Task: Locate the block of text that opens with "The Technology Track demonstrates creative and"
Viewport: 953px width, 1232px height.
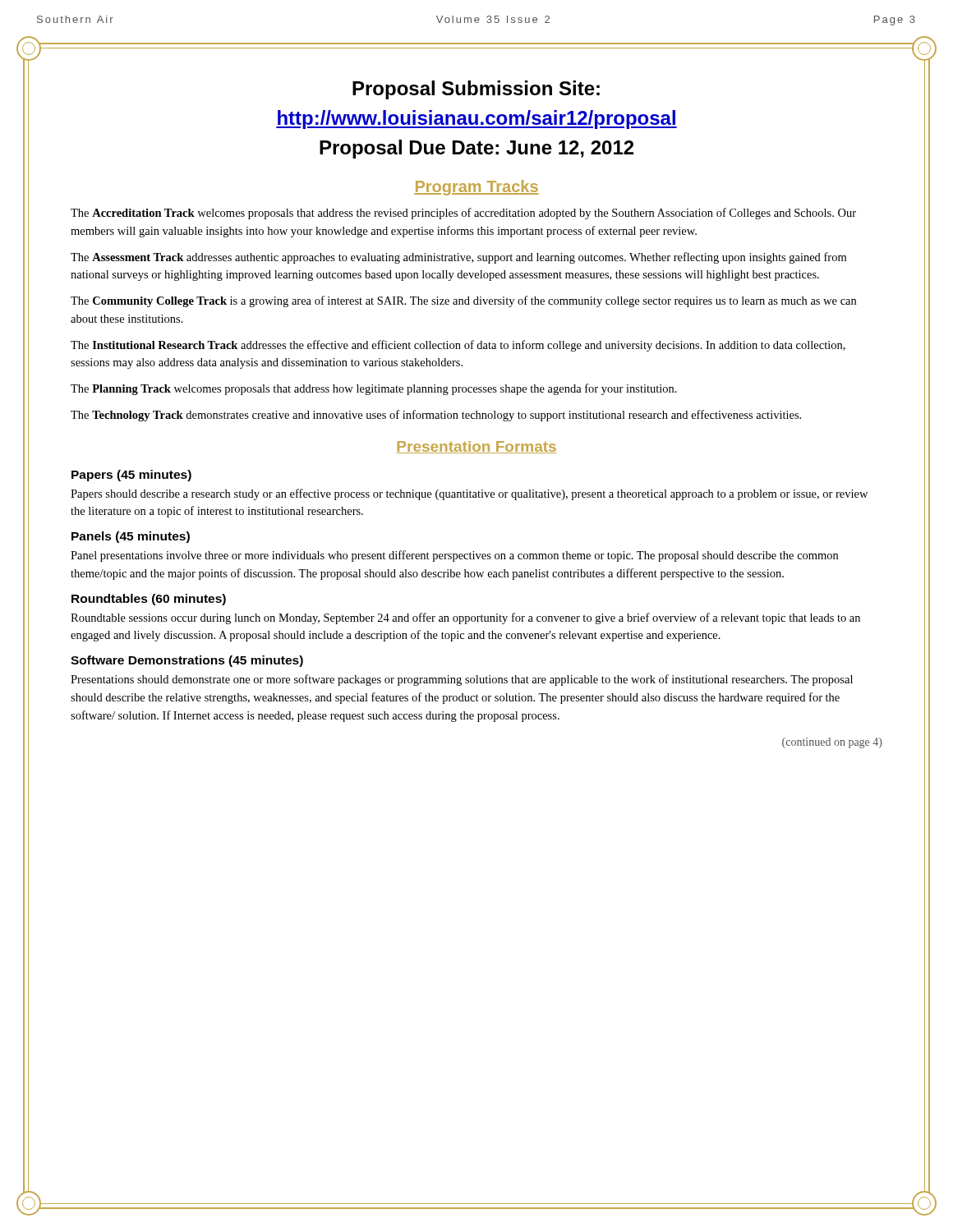Action: 436,415
